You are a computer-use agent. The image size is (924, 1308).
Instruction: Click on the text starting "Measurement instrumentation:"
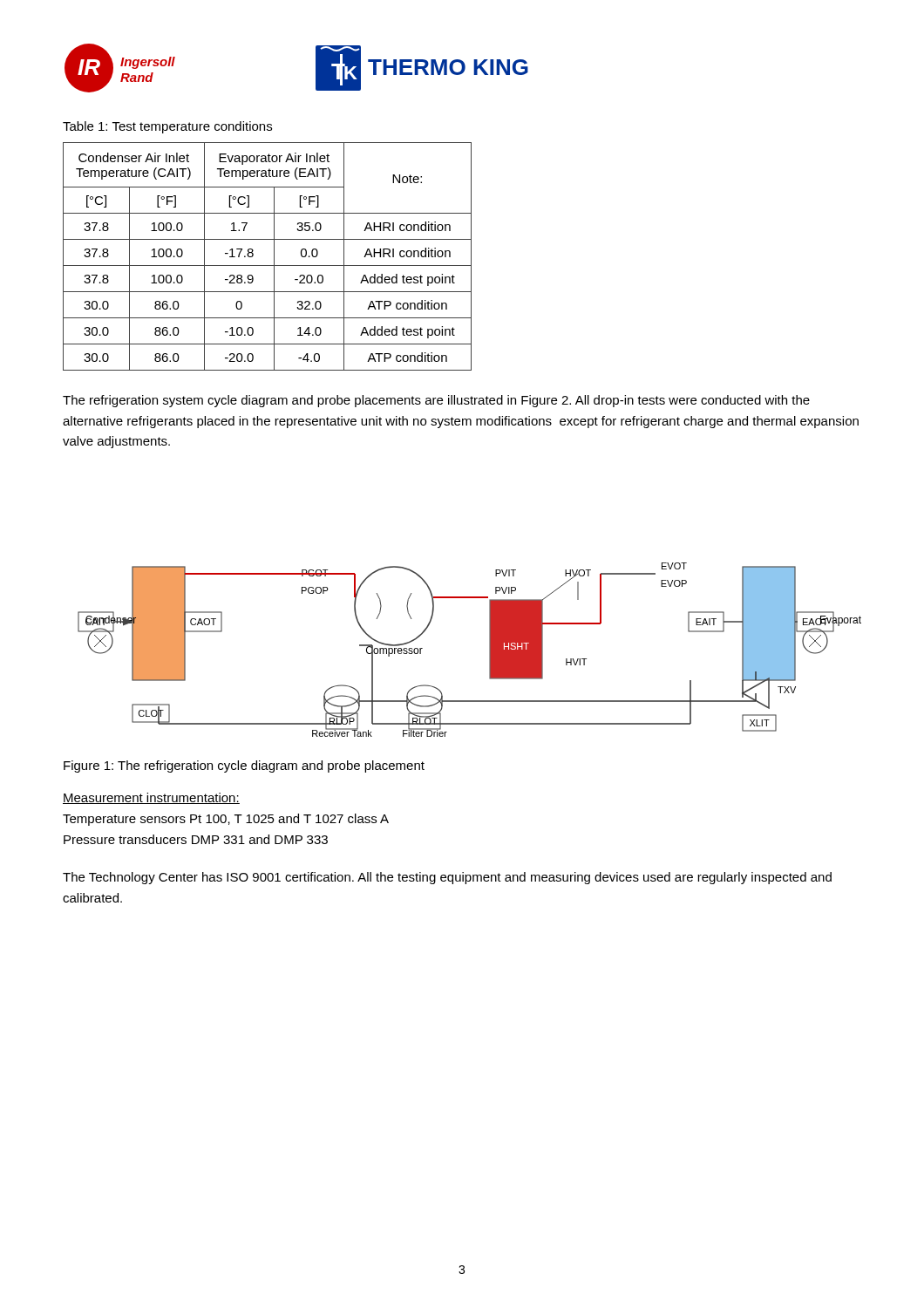click(151, 797)
